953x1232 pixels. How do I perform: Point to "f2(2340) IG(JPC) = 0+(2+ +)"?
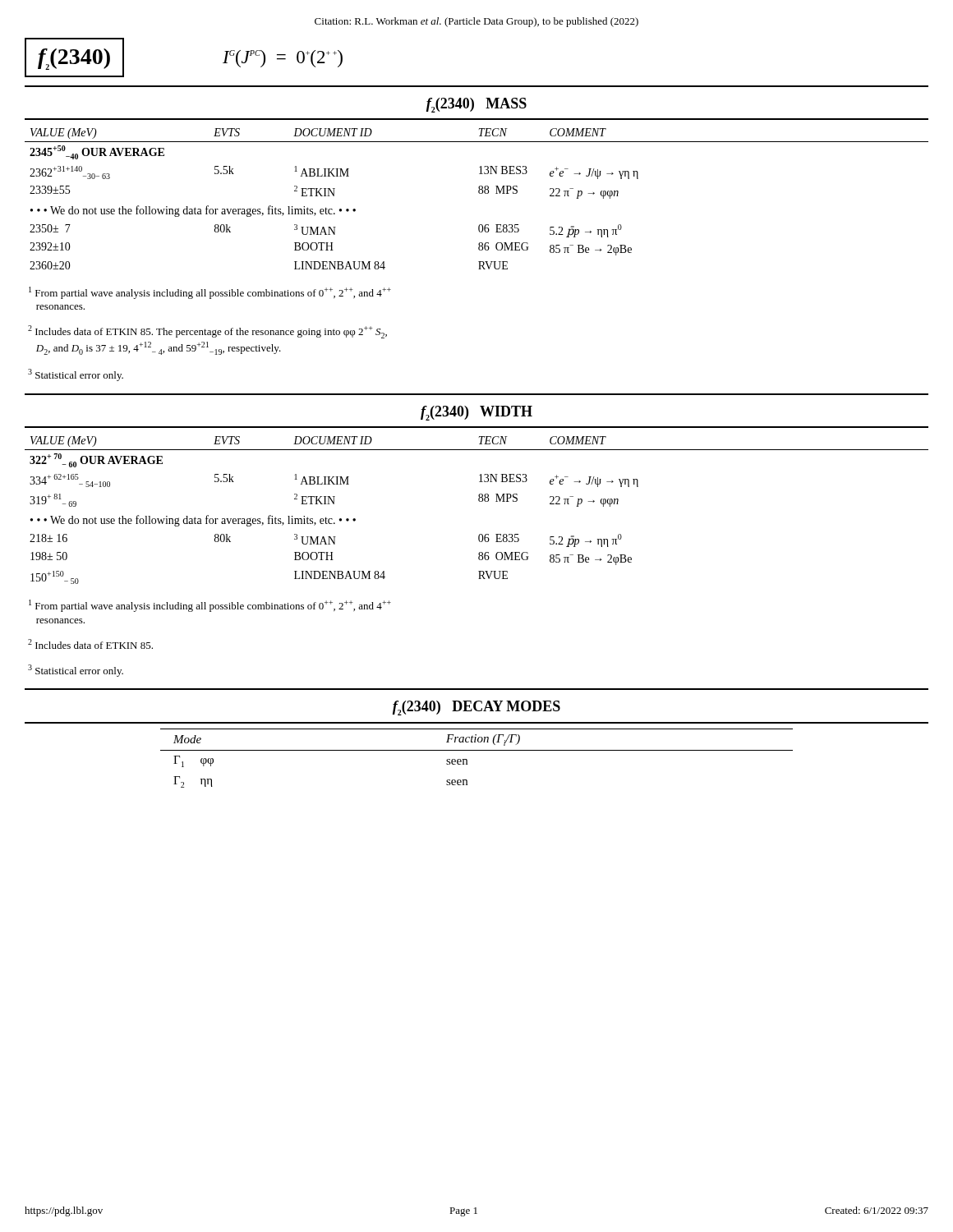click(75, 57)
